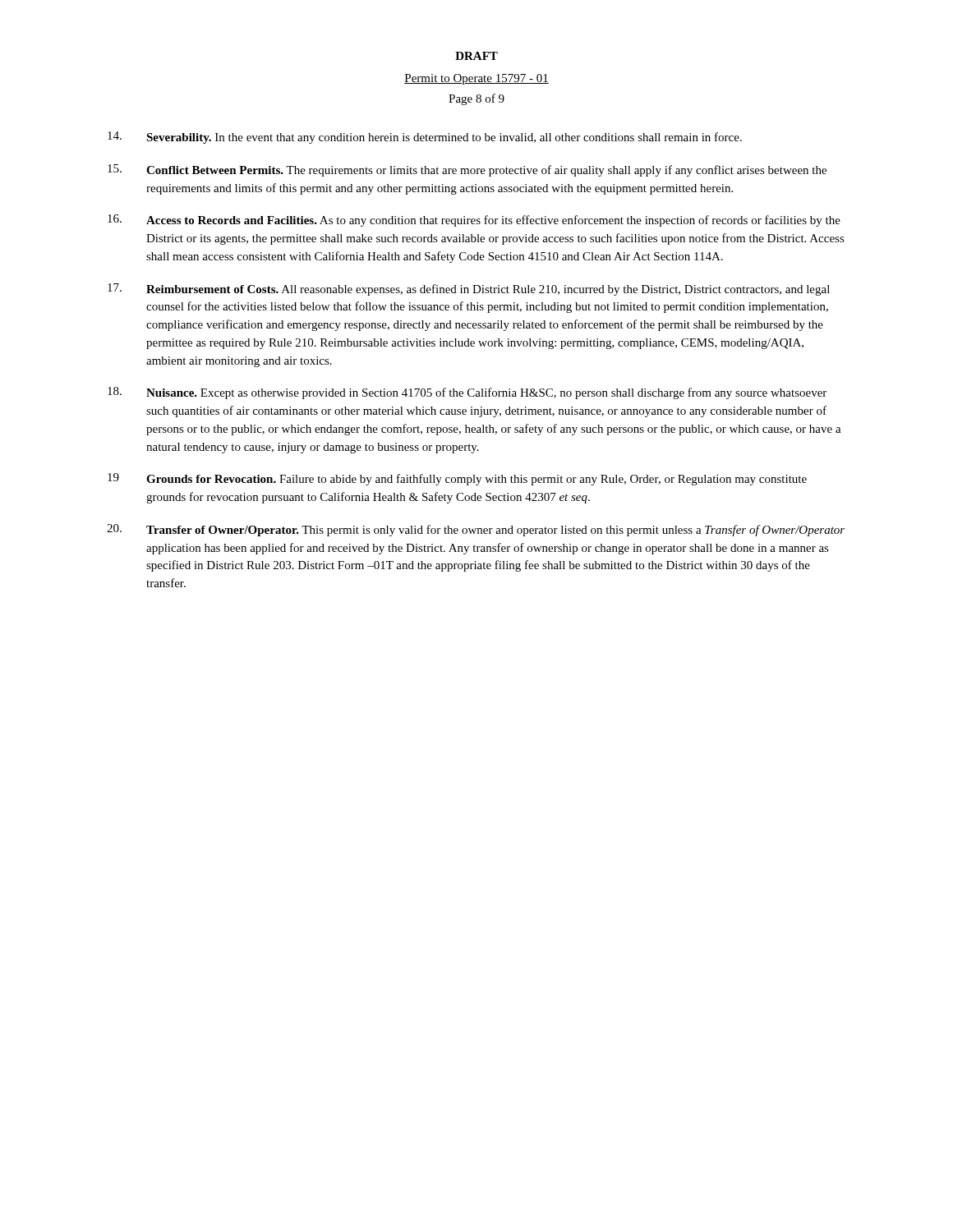Navigate to the text starting "16. Access to Records and"
Image resolution: width=953 pixels, height=1232 pixels.
point(476,239)
